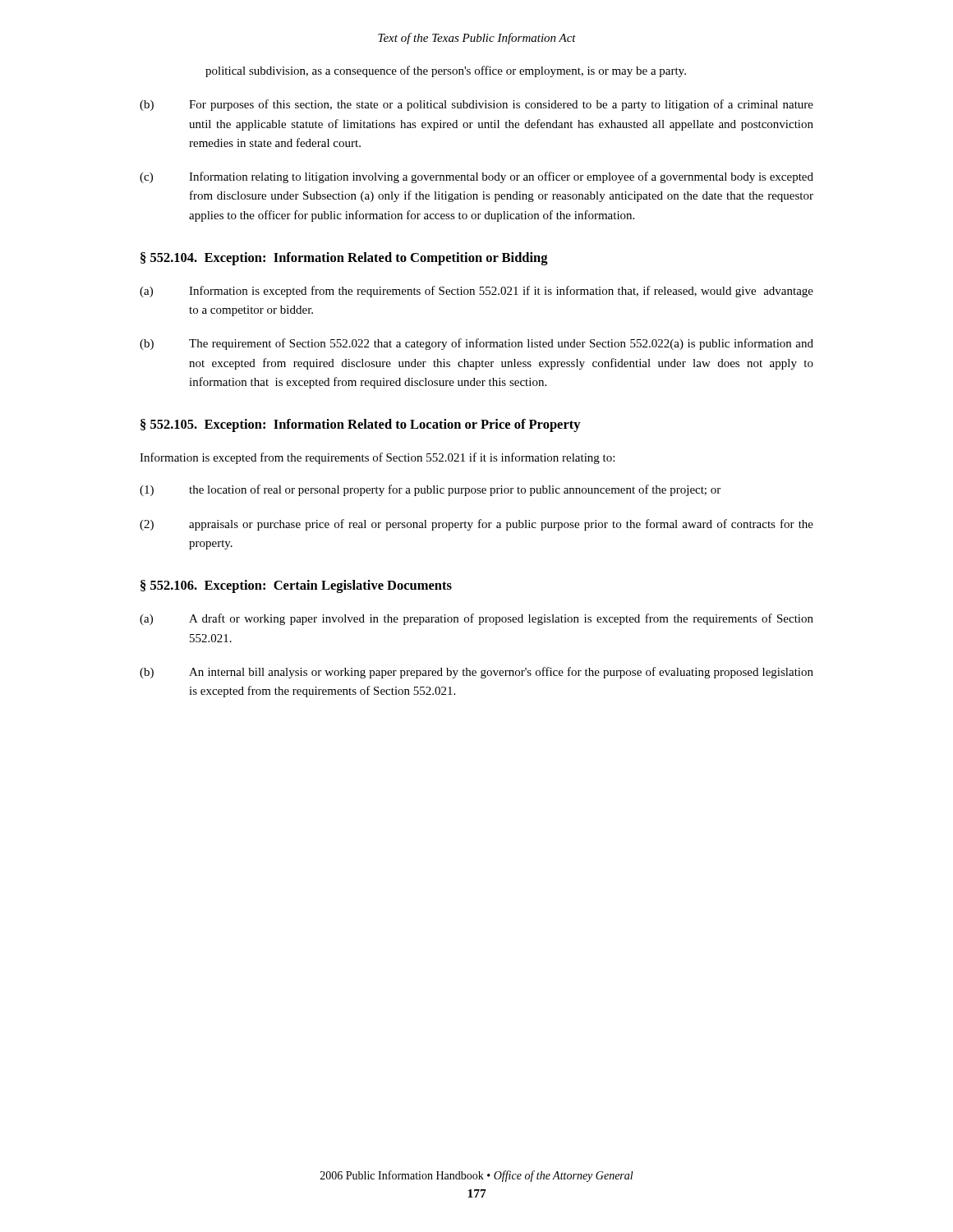Screen dimensions: 1232x953
Task: Find the list item containing "(b) An internal"
Action: tap(476, 682)
